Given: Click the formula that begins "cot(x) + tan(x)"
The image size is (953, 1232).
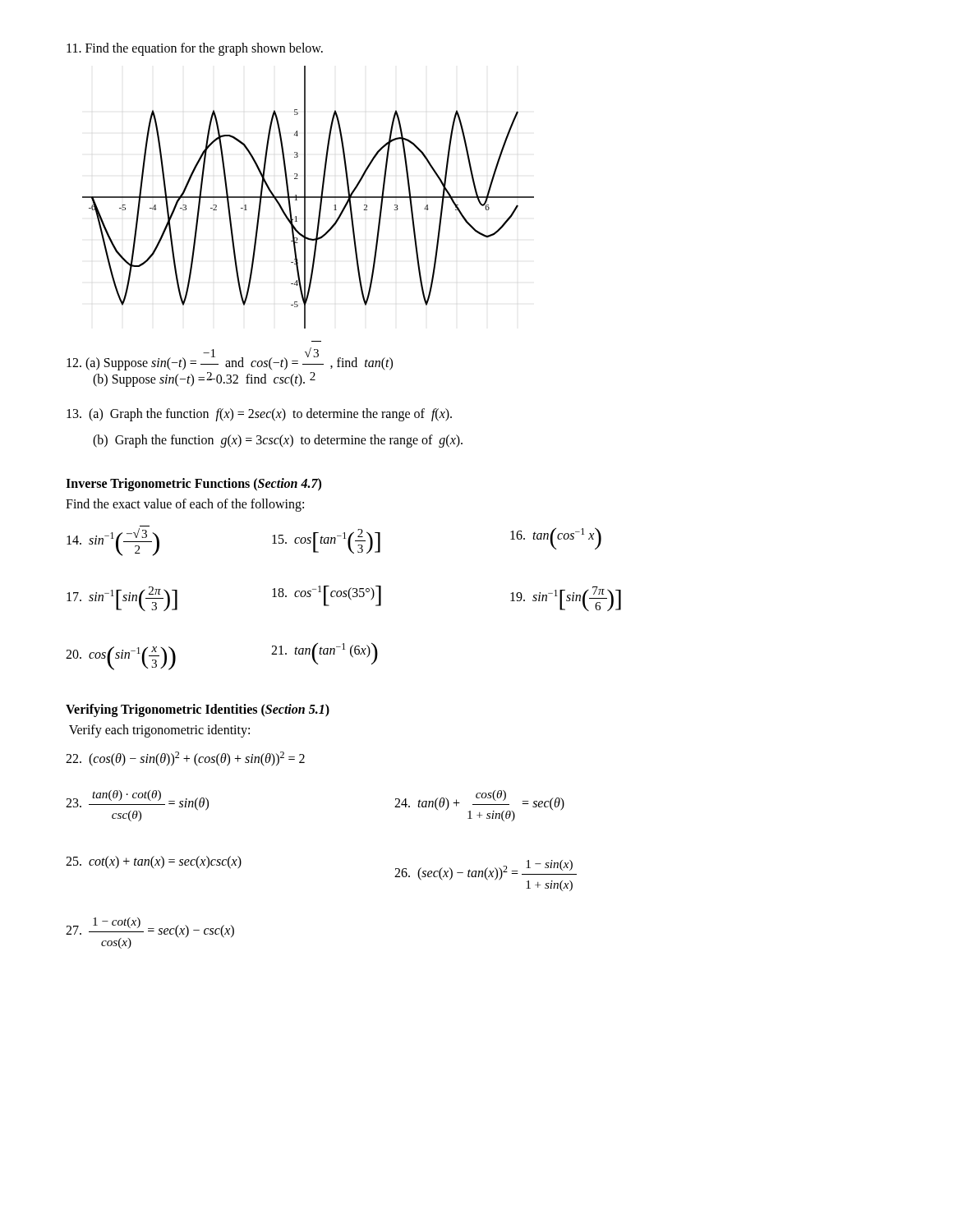Looking at the screenshot, I should click(x=154, y=861).
